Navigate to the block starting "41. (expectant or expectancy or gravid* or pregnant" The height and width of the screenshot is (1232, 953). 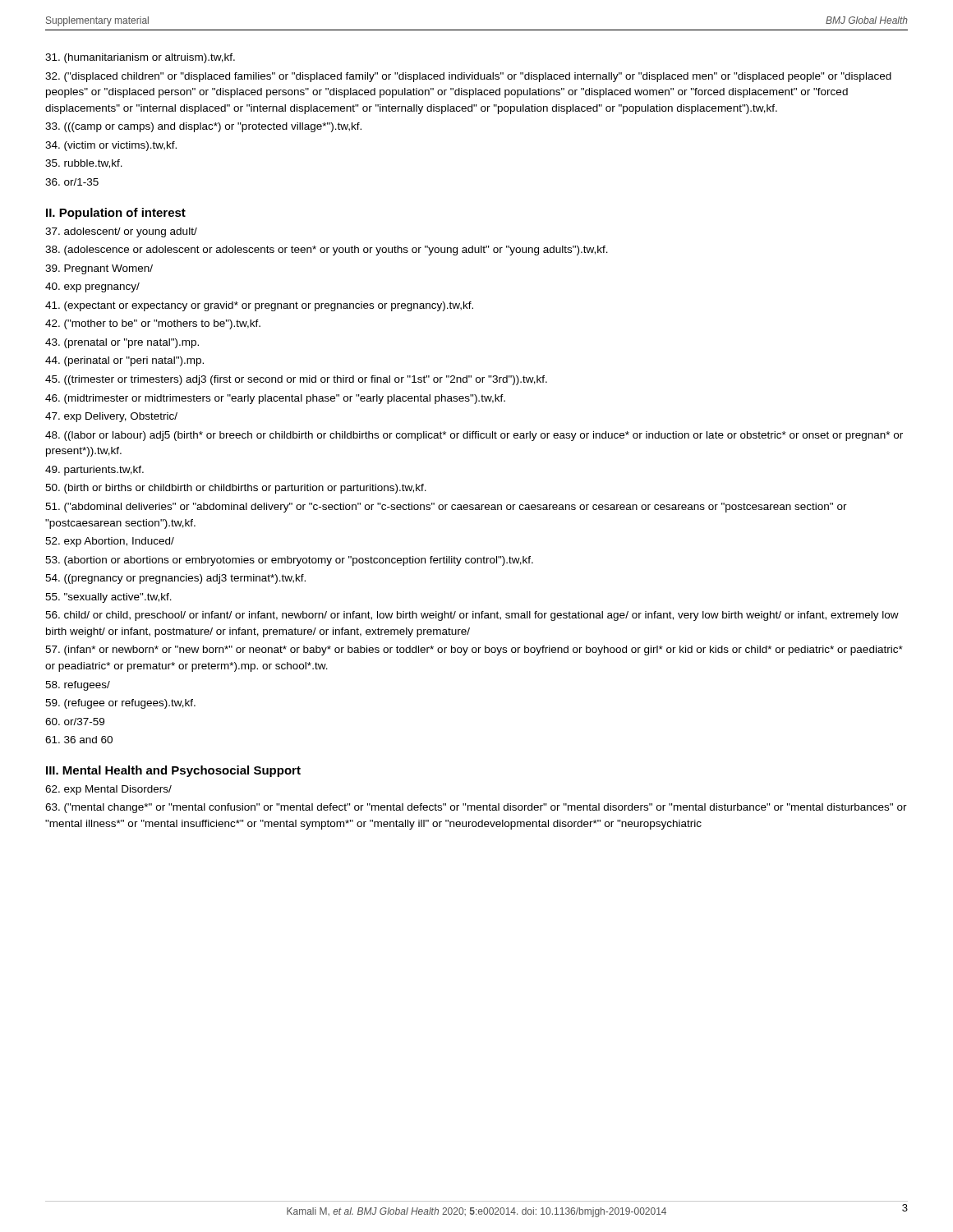tap(260, 305)
